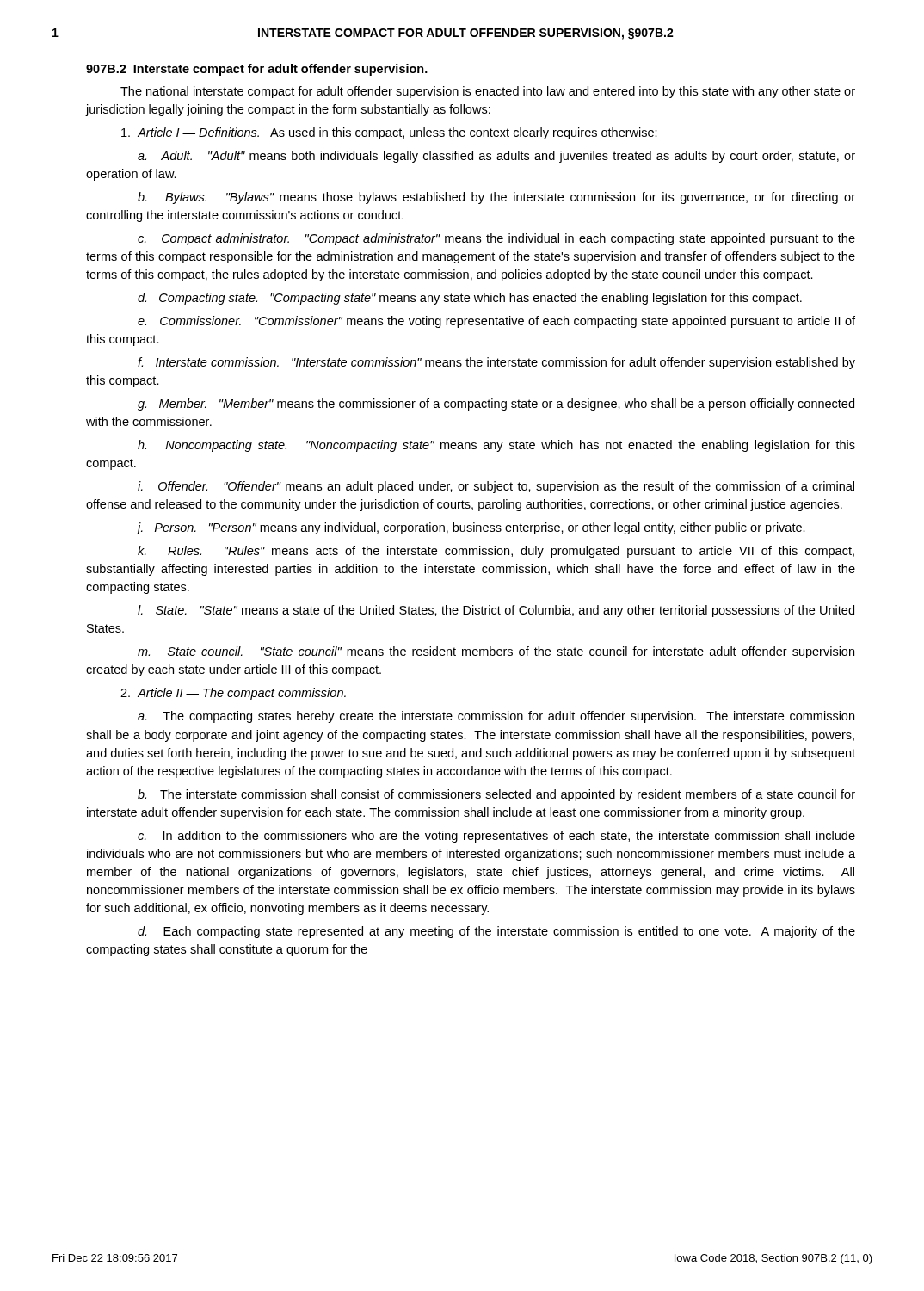Image resolution: width=924 pixels, height=1291 pixels.
Task: Where is the passage that starts "The national interstate compact for adult offender"?
Action: pos(471,101)
